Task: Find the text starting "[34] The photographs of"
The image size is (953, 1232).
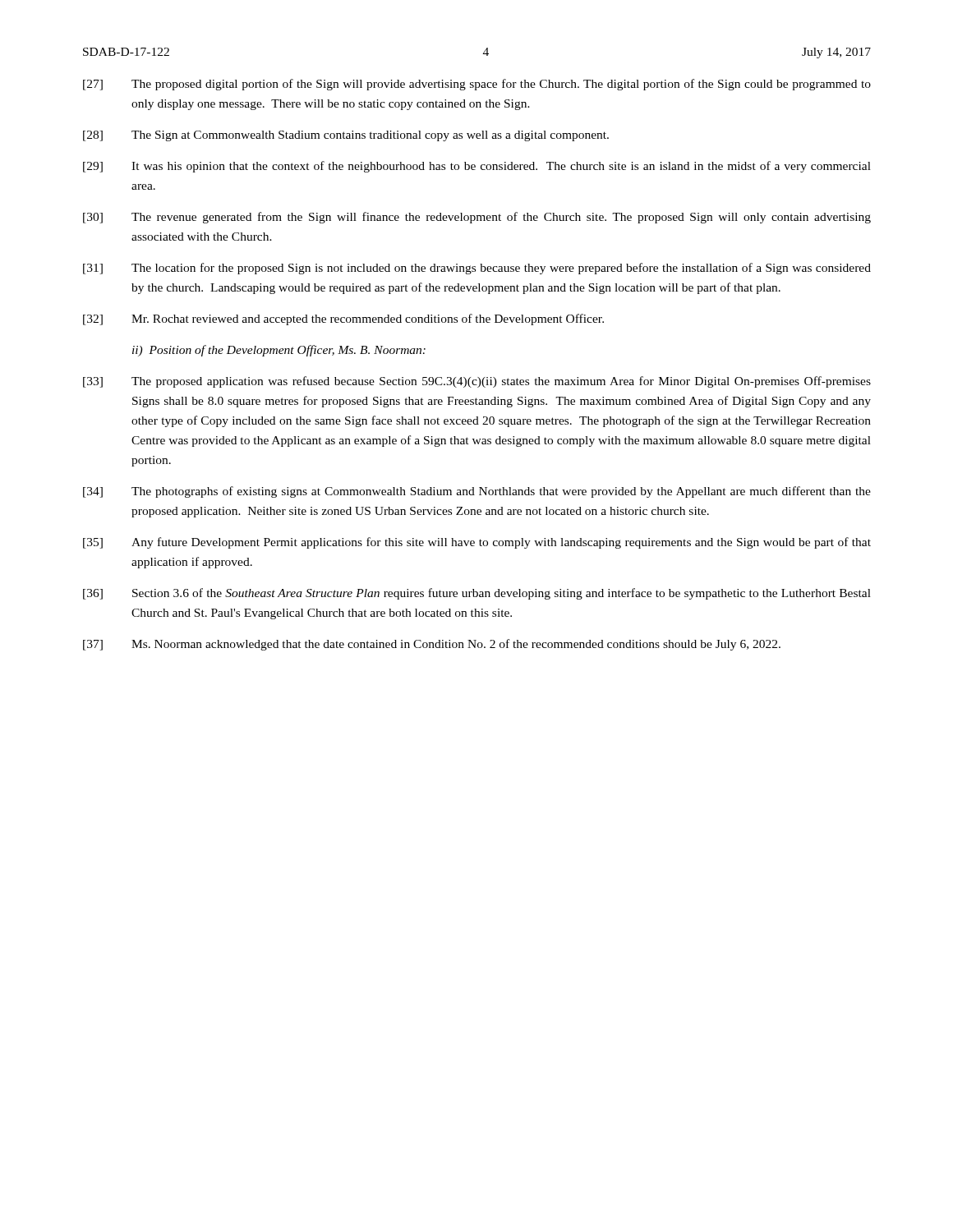Action: coord(476,501)
